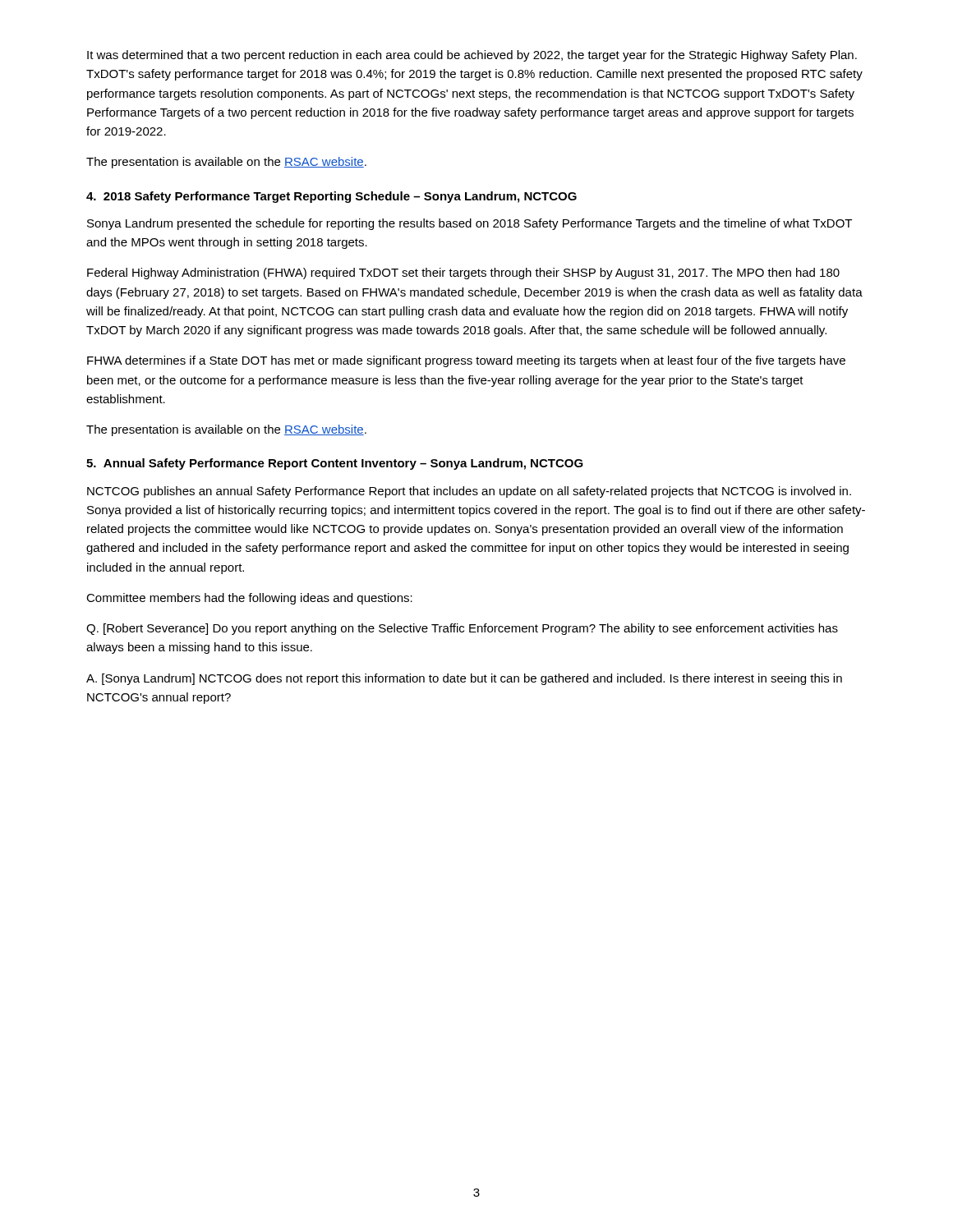Select the text block with the text "FHWA determines if a State DOT"
This screenshot has width=953, height=1232.
click(x=466, y=379)
